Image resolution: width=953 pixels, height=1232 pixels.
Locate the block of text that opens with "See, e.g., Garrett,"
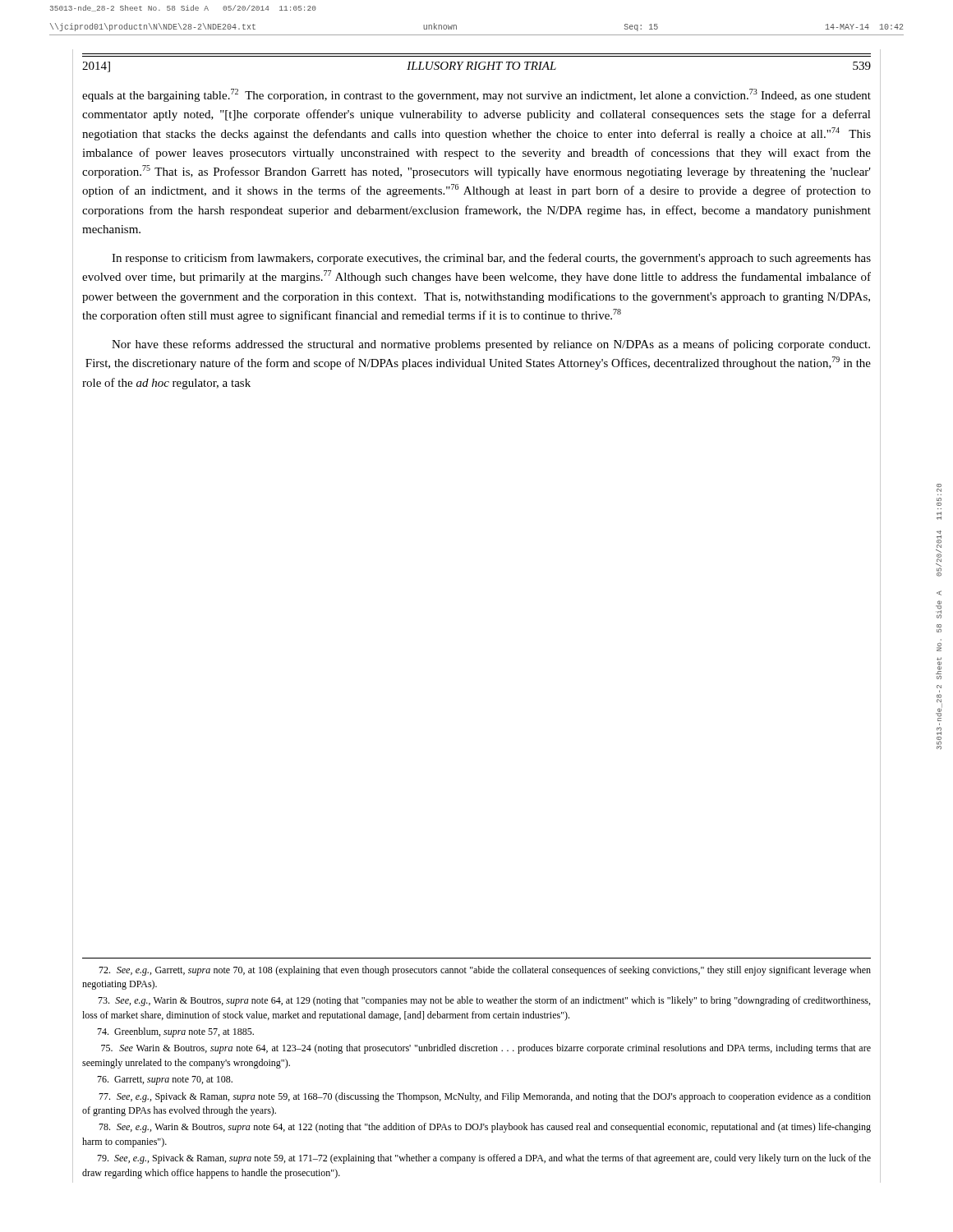click(476, 977)
